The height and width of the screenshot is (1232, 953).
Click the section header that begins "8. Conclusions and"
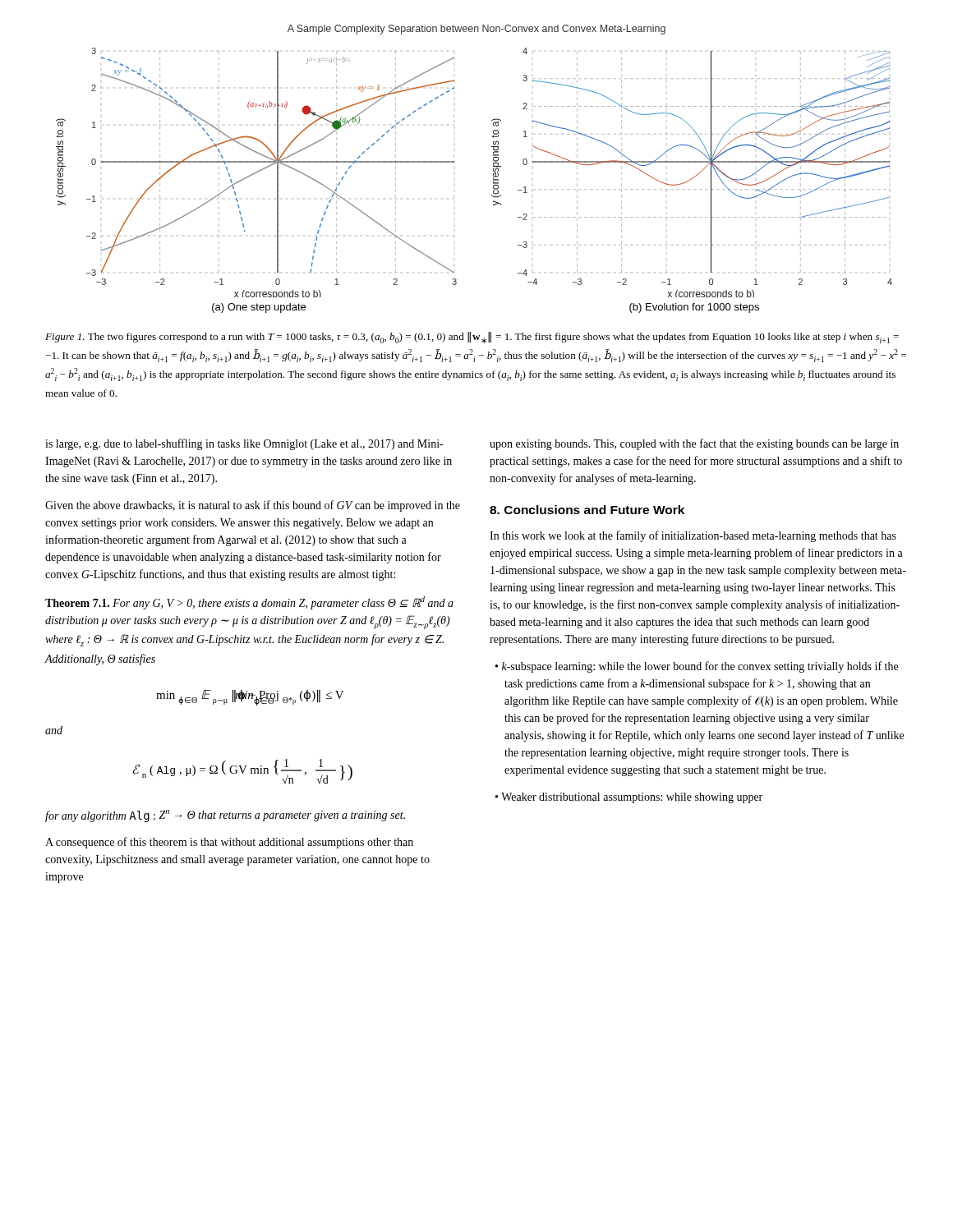[x=587, y=510]
